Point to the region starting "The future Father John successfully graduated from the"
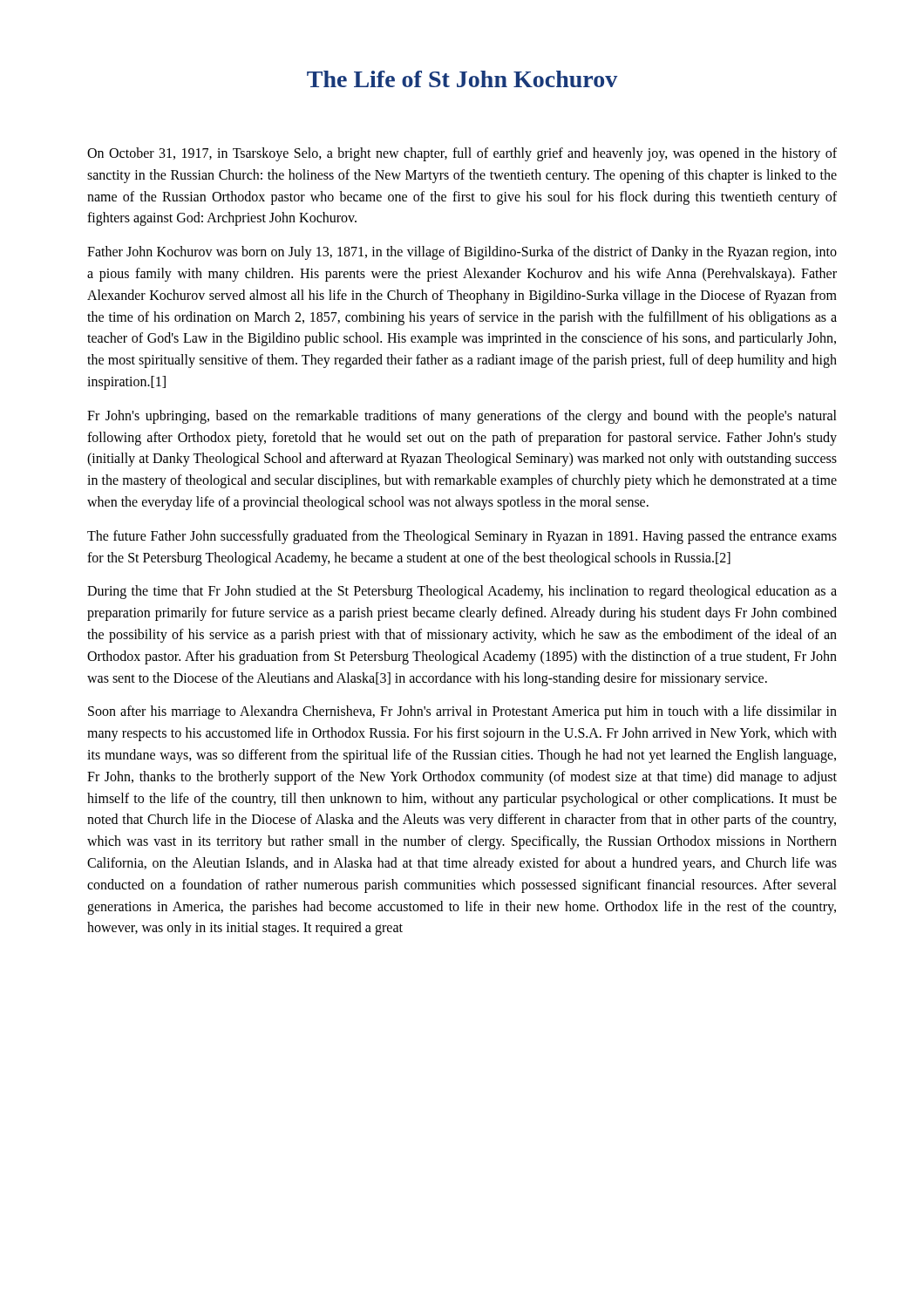 point(462,546)
